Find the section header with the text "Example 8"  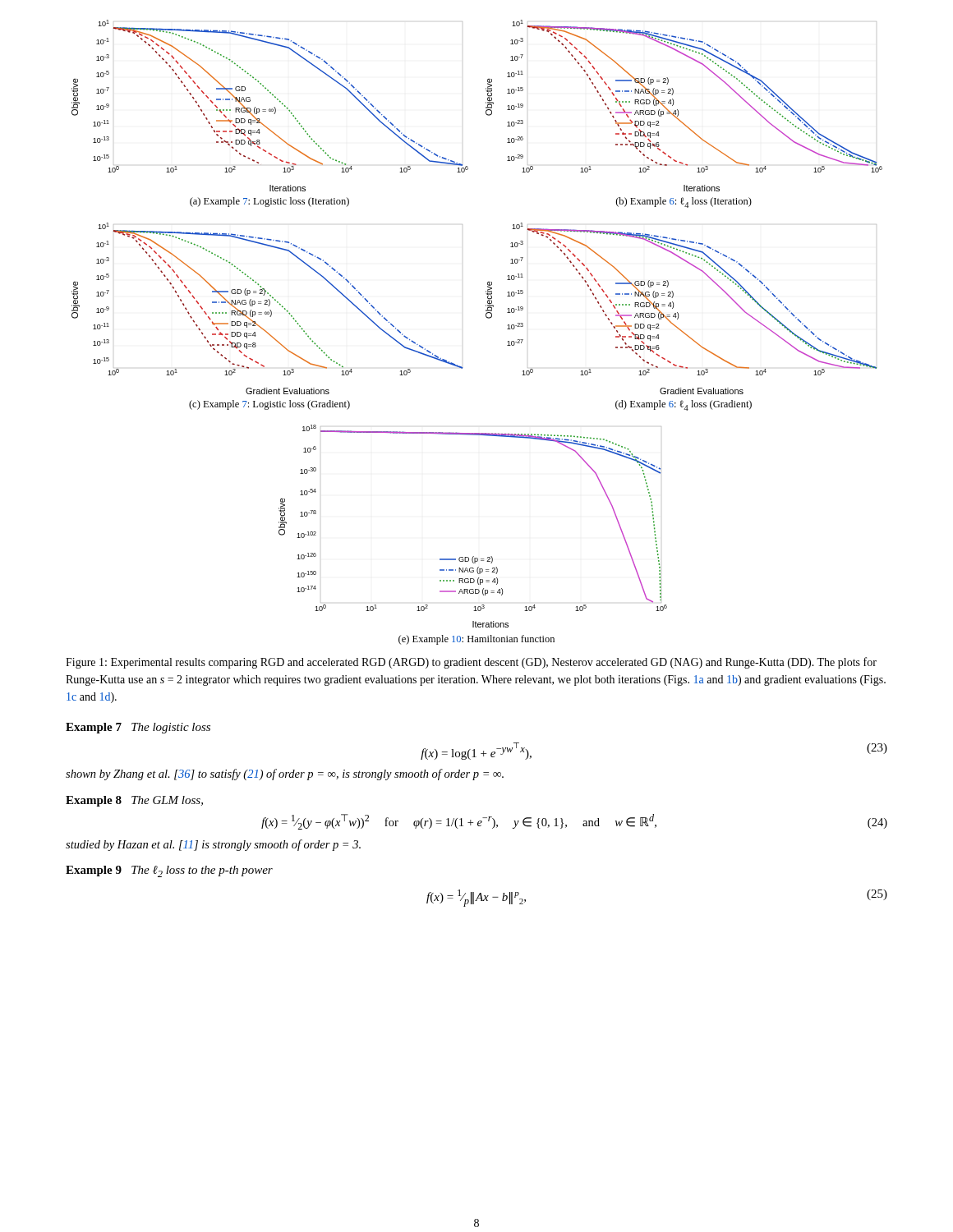(x=94, y=800)
